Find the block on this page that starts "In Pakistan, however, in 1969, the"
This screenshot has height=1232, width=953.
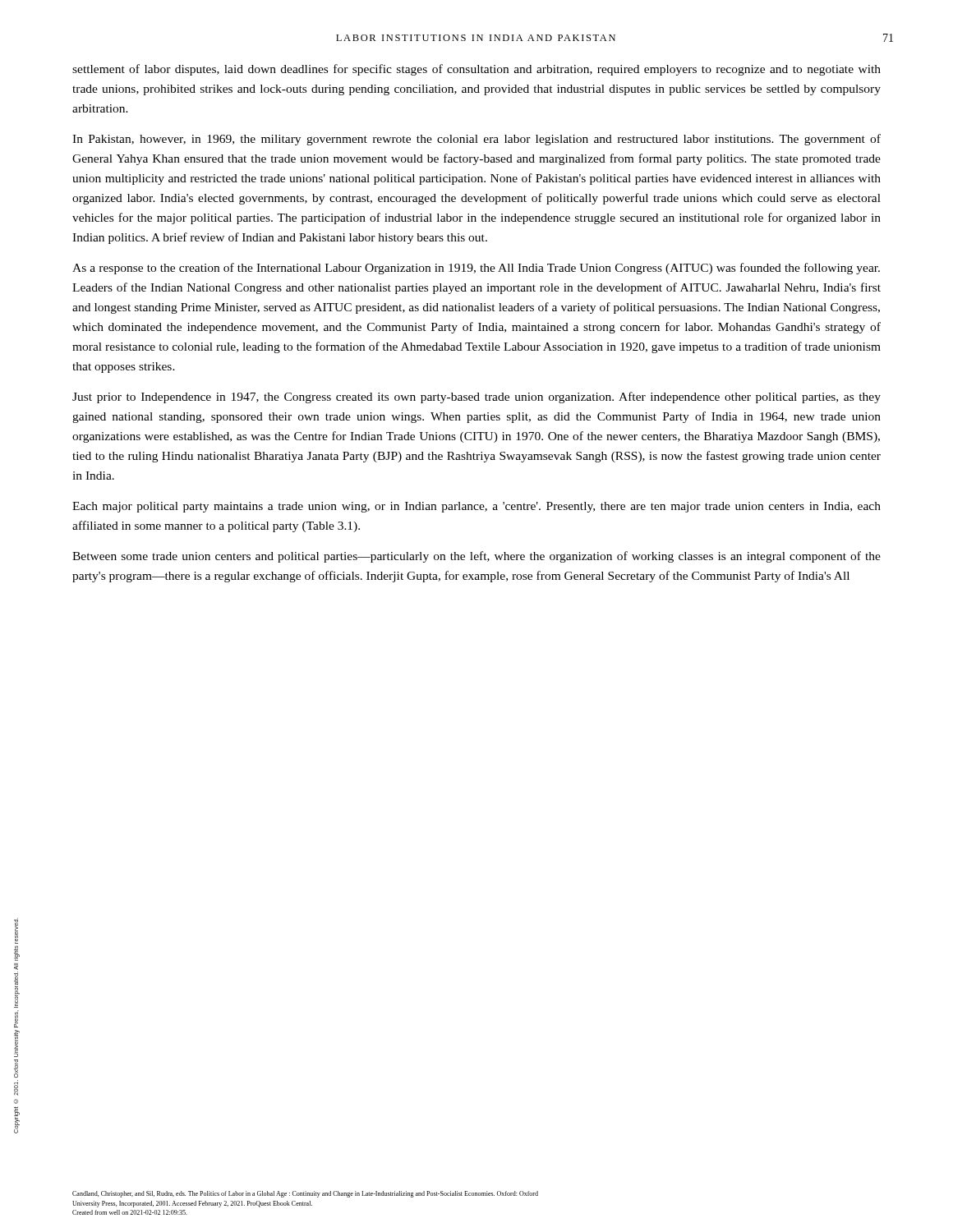click(x=476, y=188)
